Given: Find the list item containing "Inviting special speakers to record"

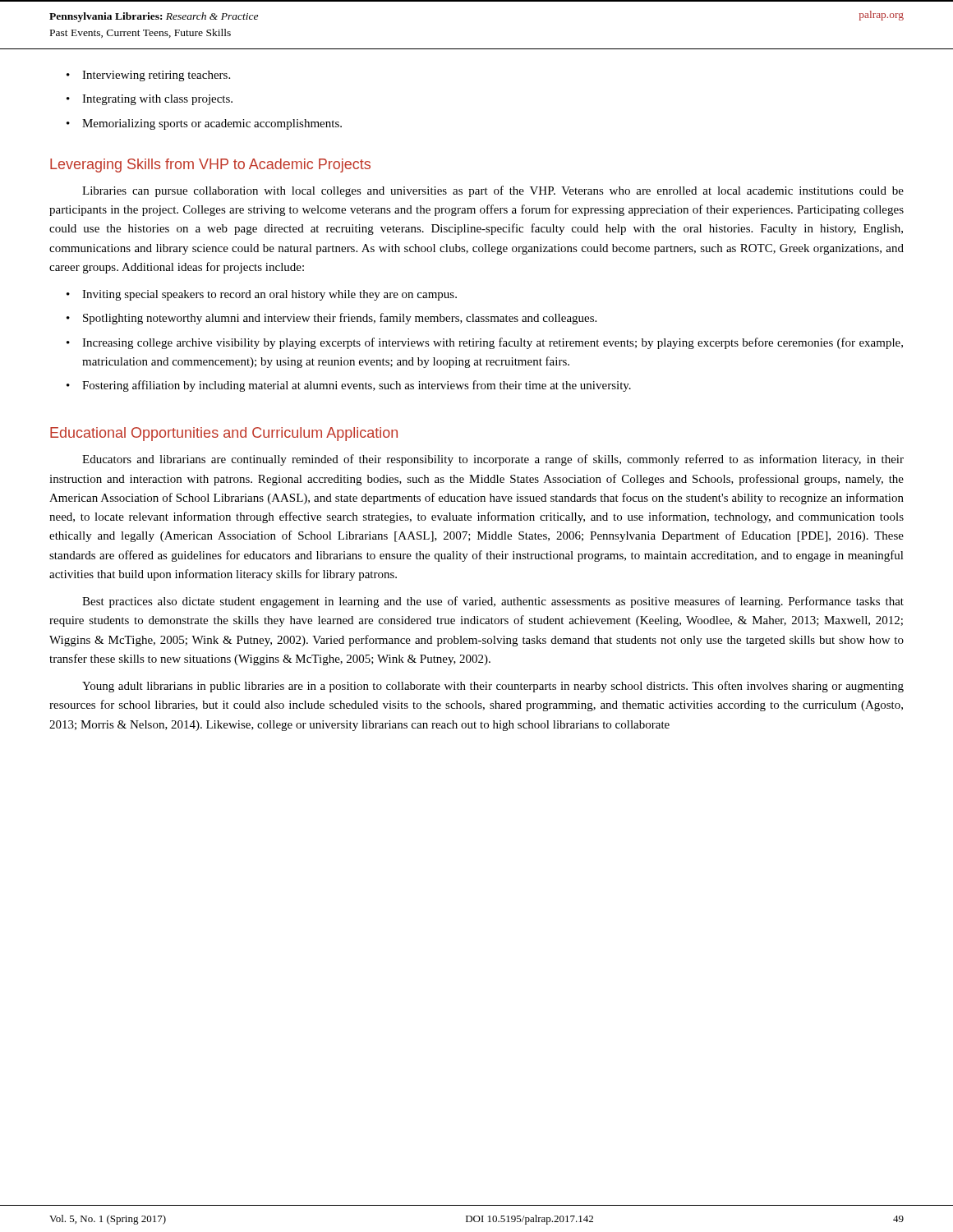Looking at the screenshot, I should [270, 294].
